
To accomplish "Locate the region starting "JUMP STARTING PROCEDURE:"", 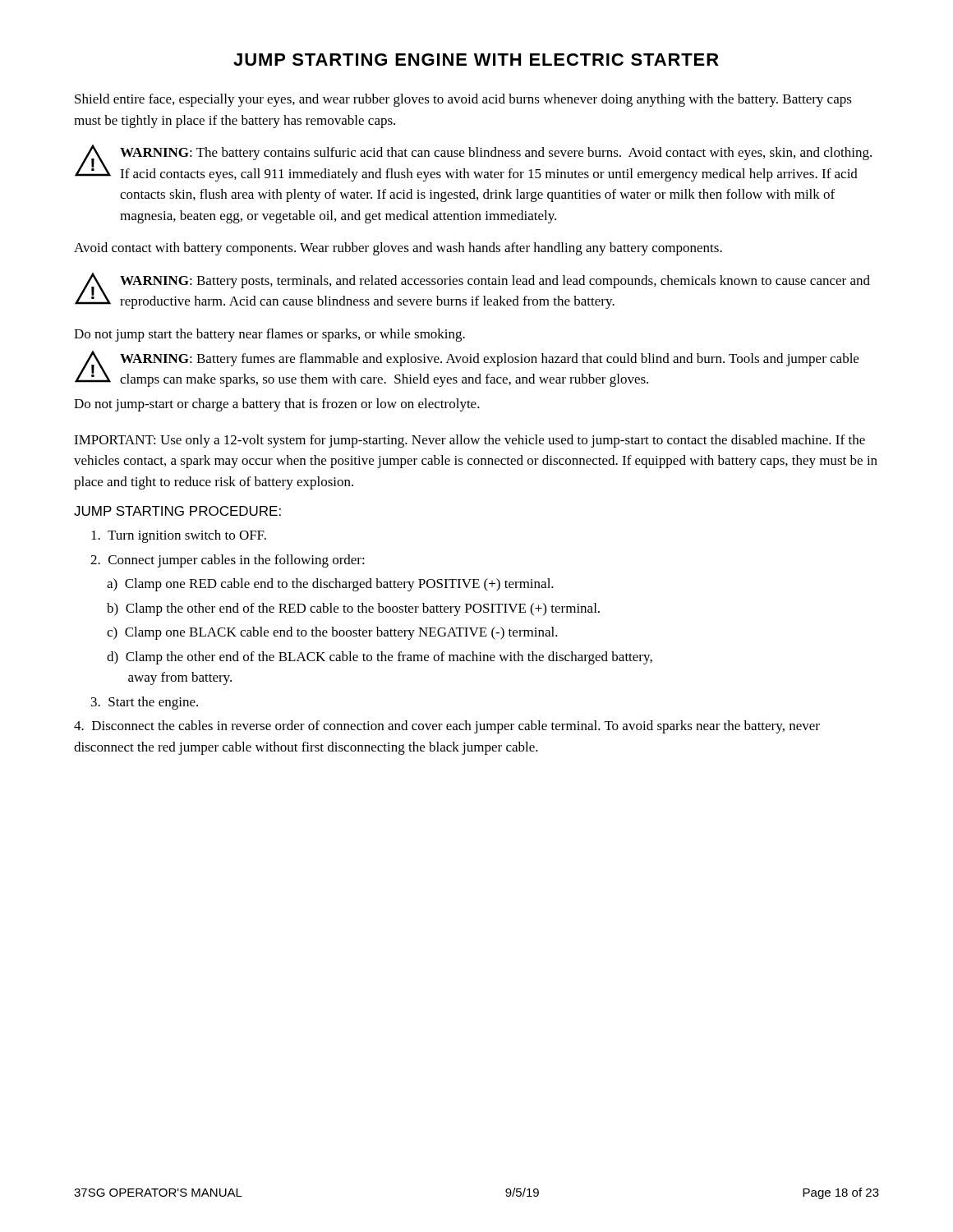I will (x=178, y=511).
